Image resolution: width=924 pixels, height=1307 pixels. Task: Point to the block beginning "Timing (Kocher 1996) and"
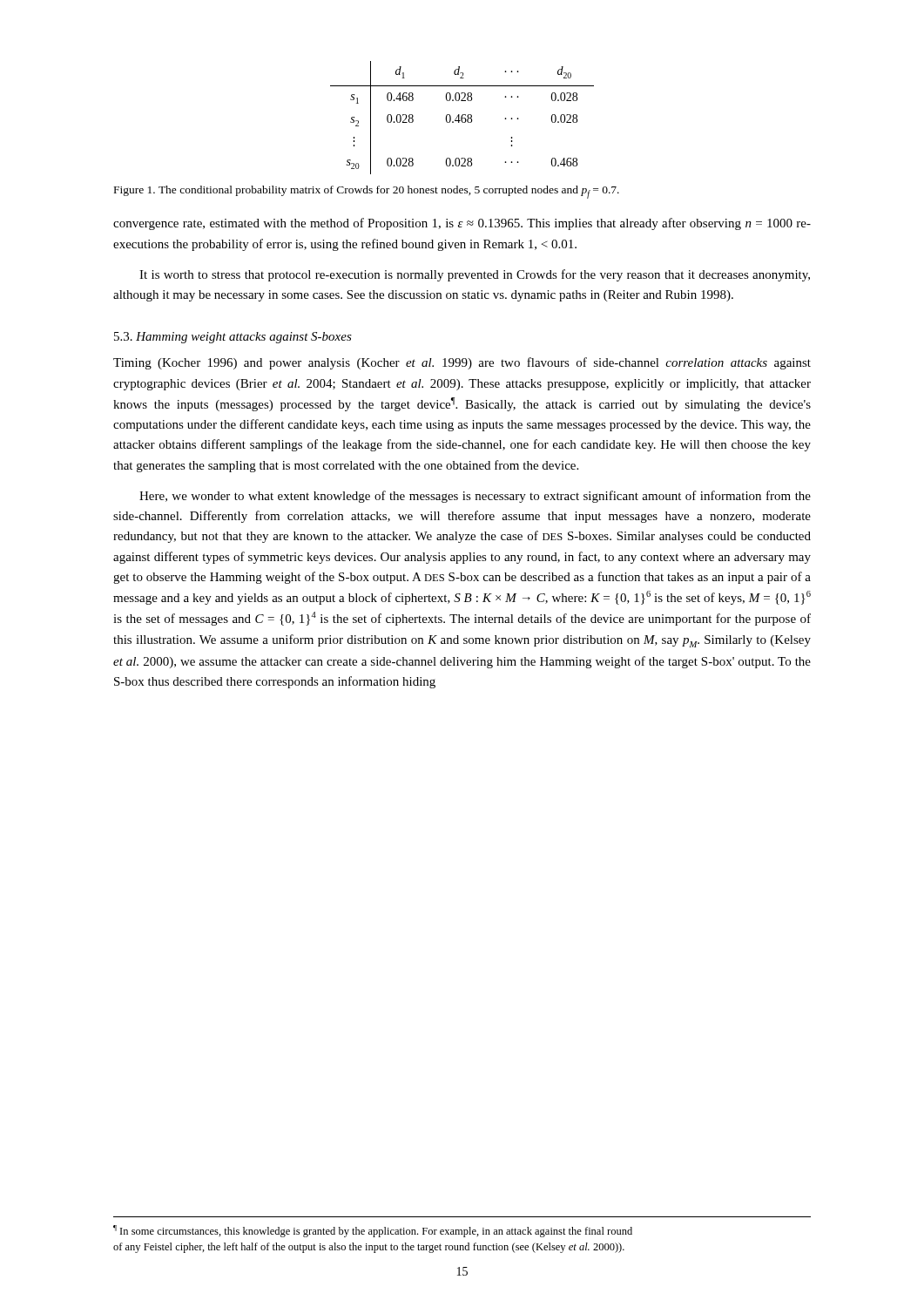[x=462, y=414]
